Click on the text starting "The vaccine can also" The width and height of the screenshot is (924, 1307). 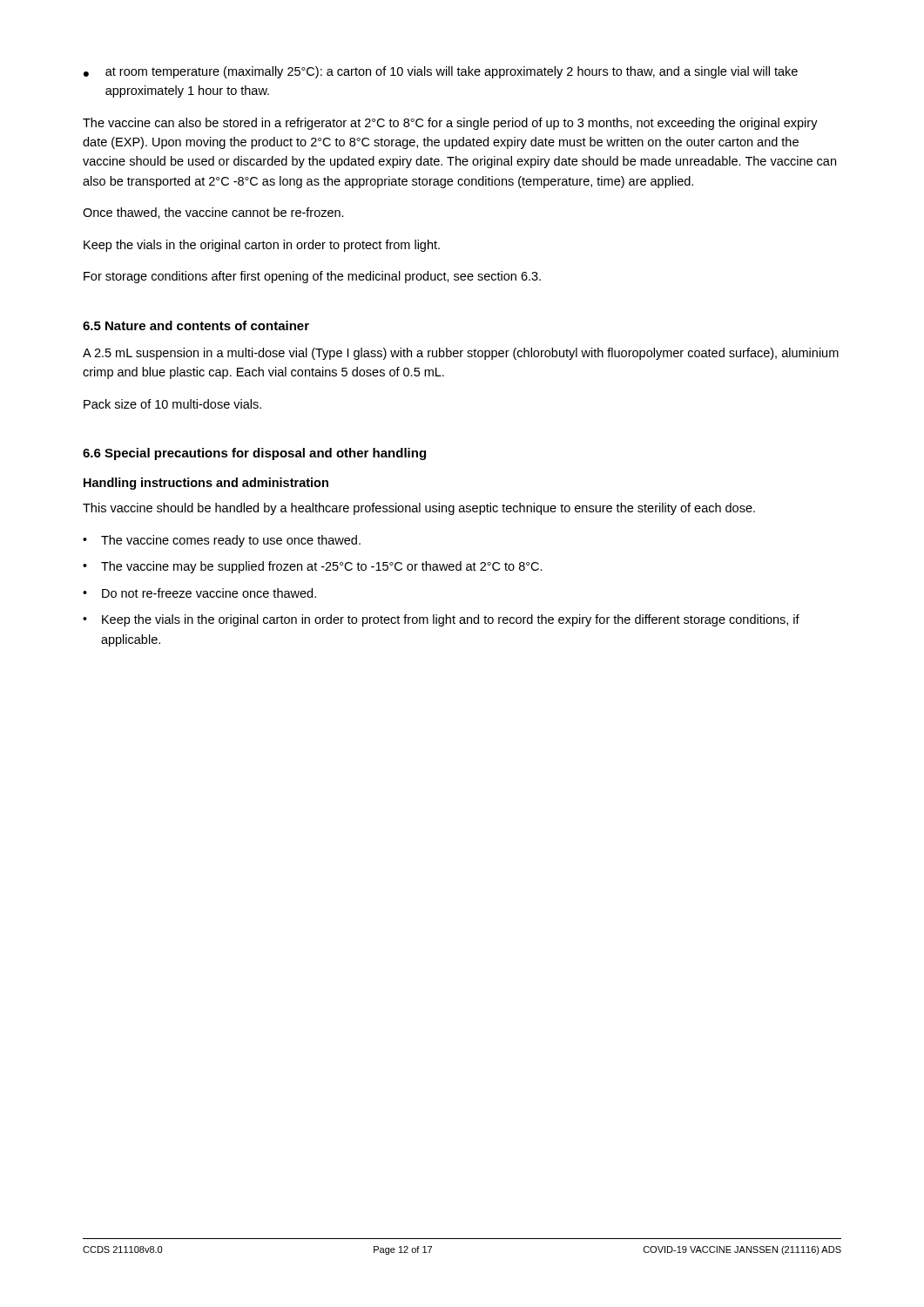460,152
